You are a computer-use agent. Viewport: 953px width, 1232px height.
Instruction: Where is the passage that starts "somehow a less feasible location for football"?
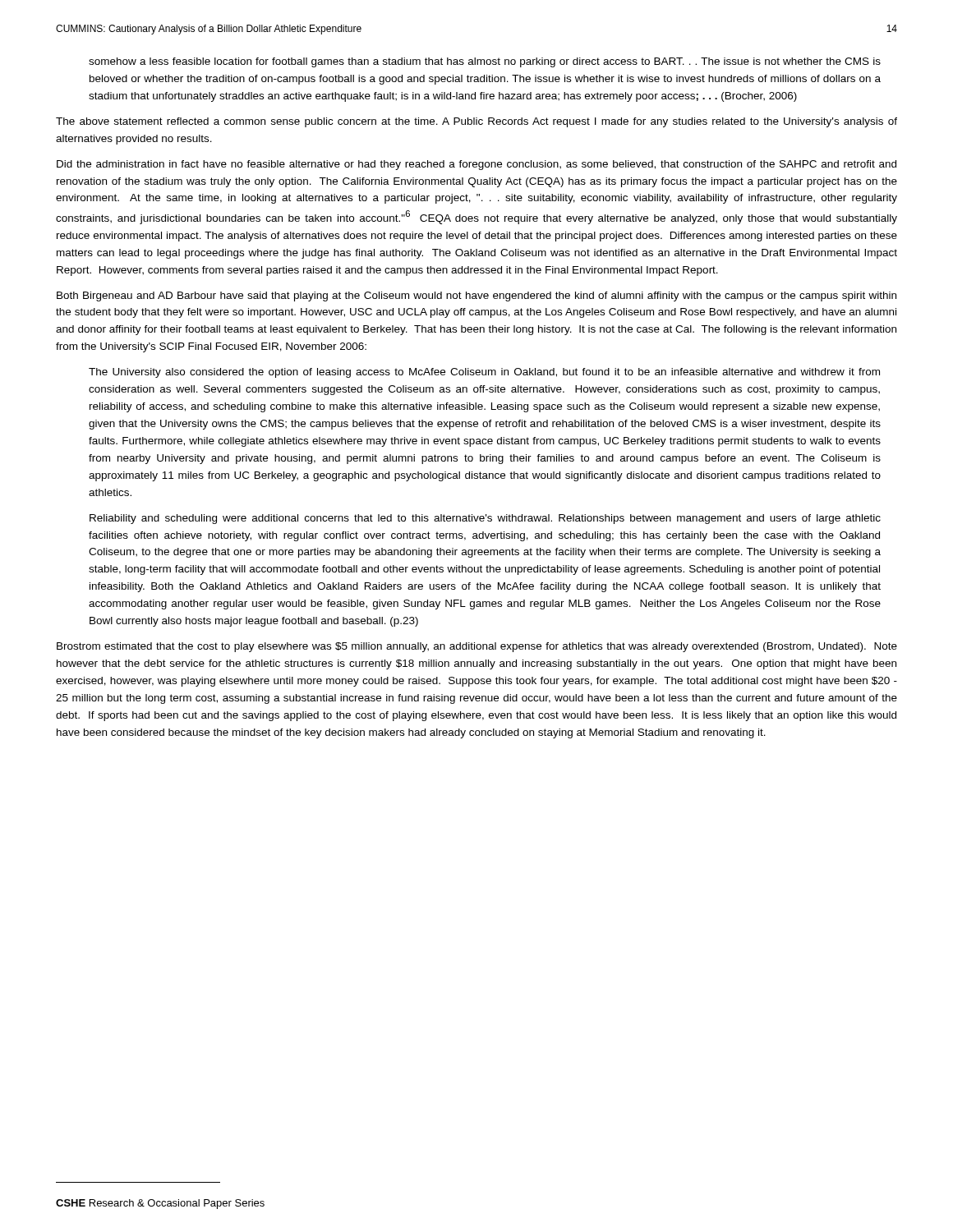click(485, 78)
